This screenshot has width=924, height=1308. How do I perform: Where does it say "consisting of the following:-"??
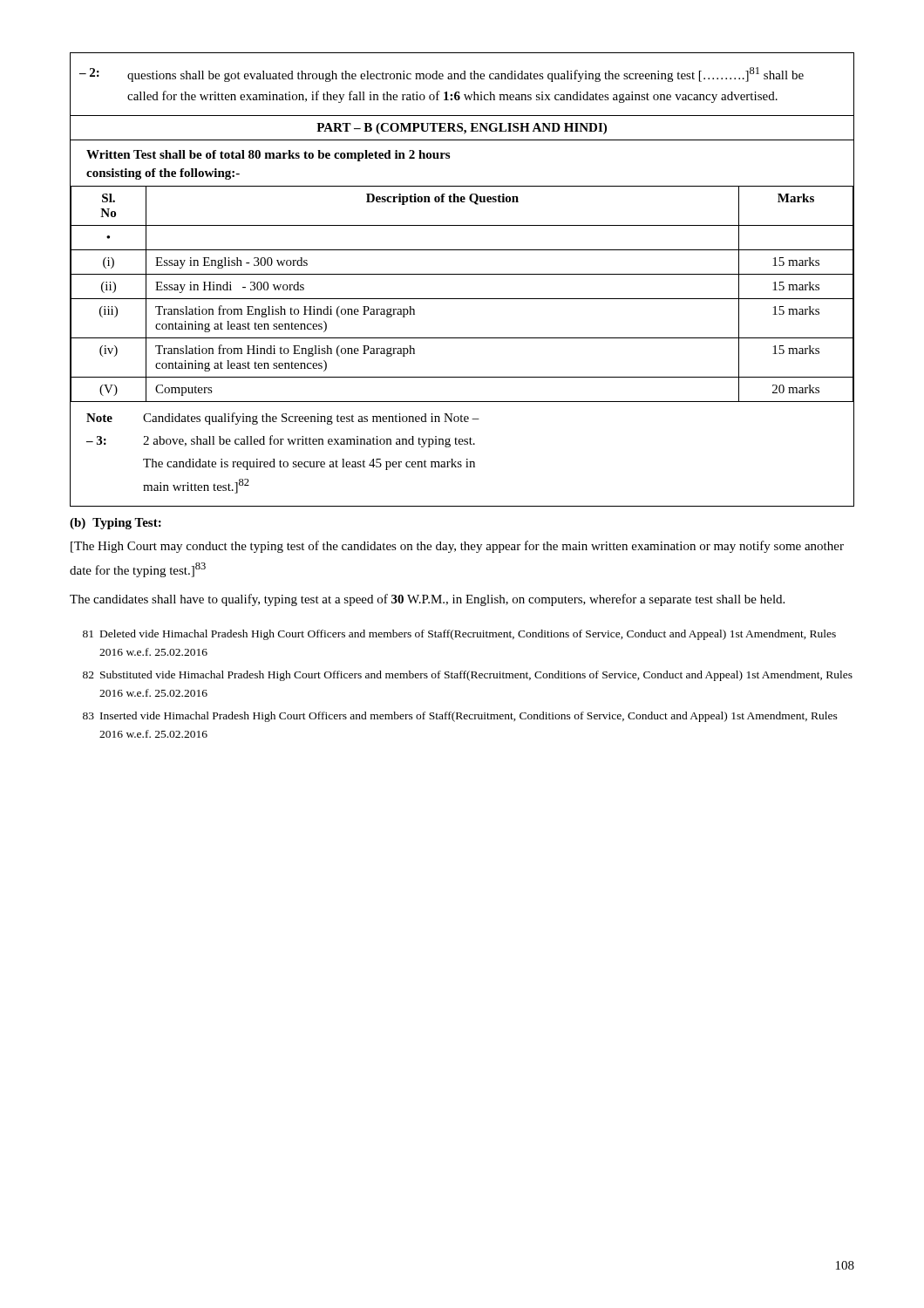(x=163, y=173)
